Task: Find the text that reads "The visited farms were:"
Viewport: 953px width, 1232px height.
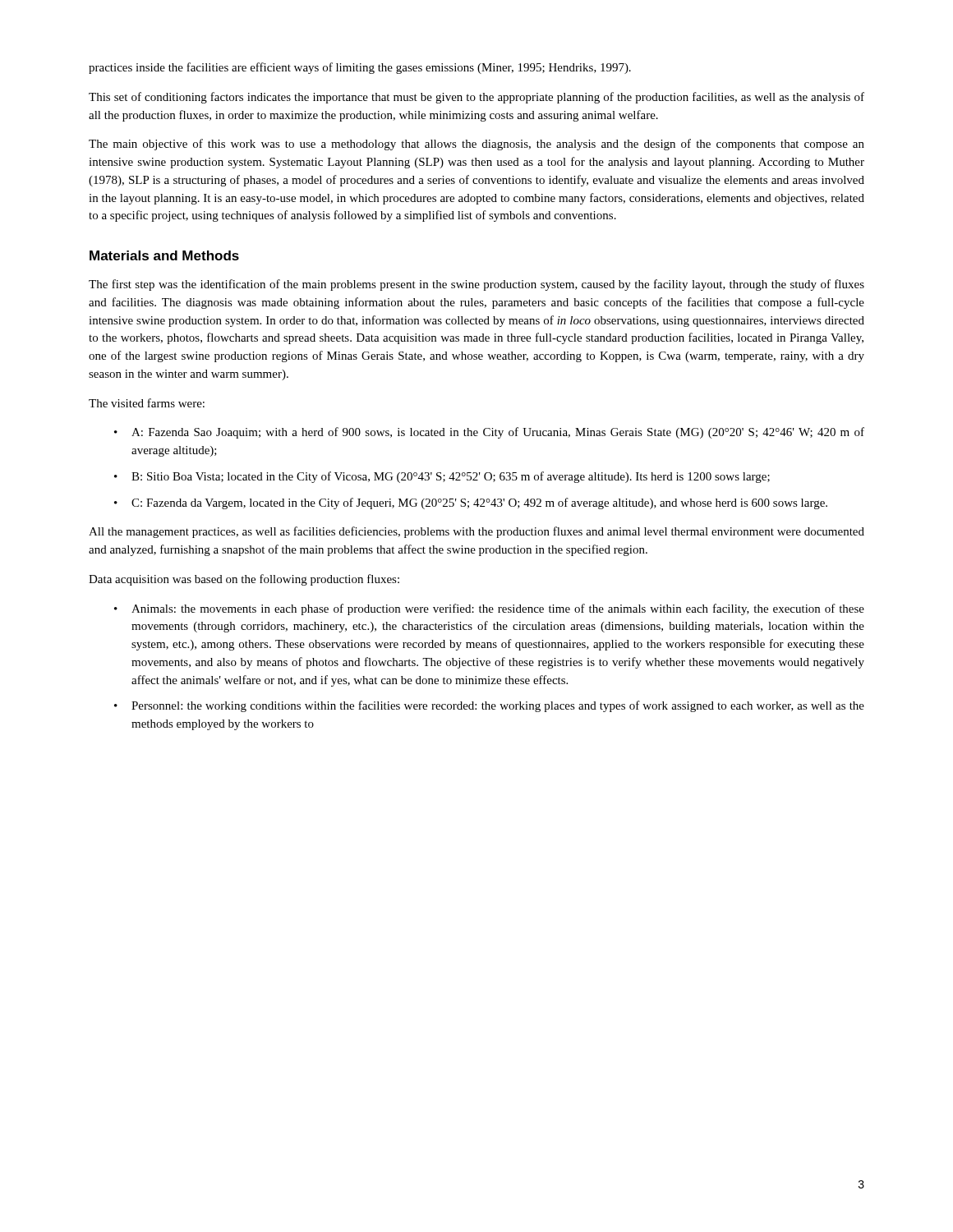Action: 147,403
